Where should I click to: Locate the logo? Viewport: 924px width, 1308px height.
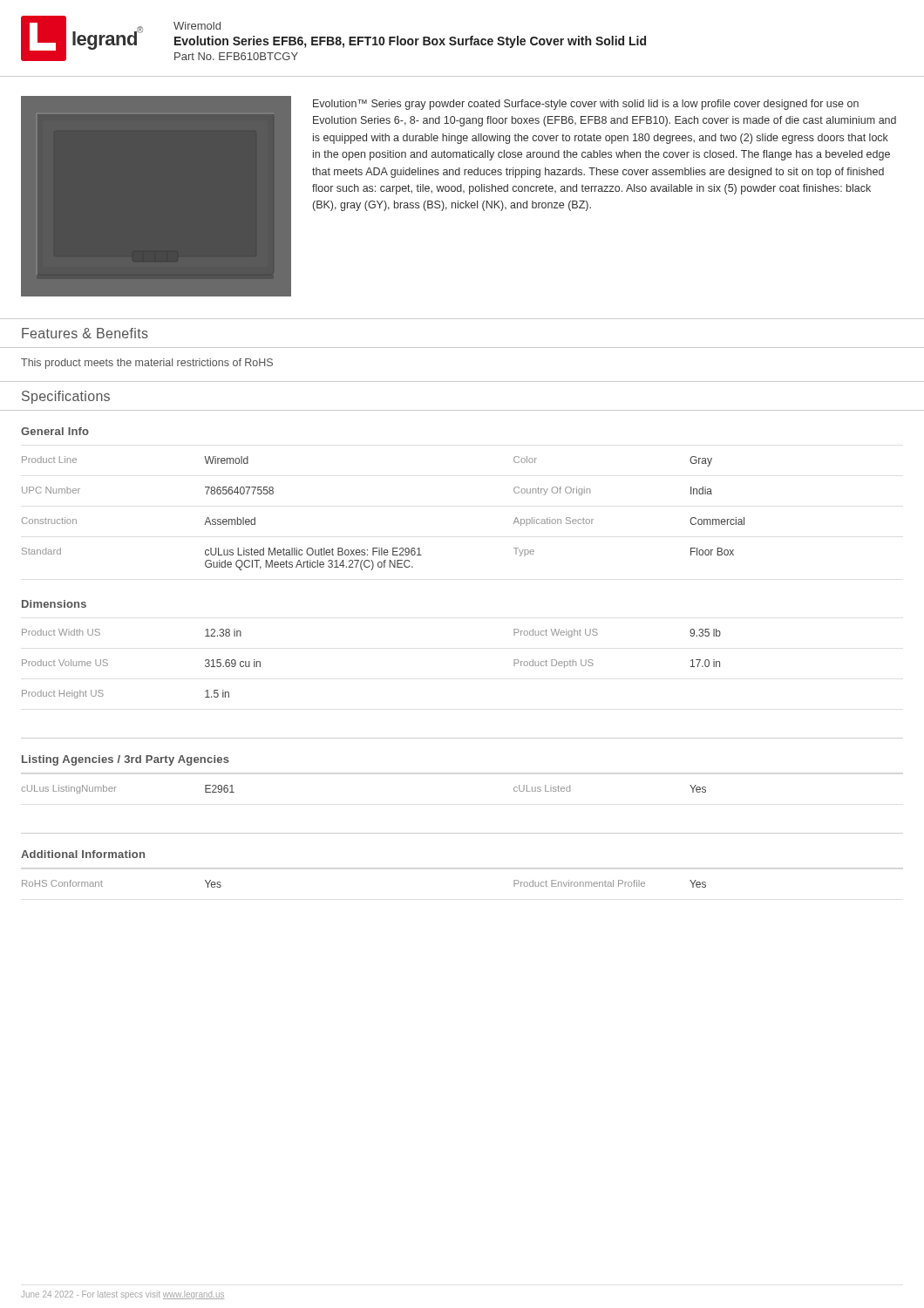84,40
